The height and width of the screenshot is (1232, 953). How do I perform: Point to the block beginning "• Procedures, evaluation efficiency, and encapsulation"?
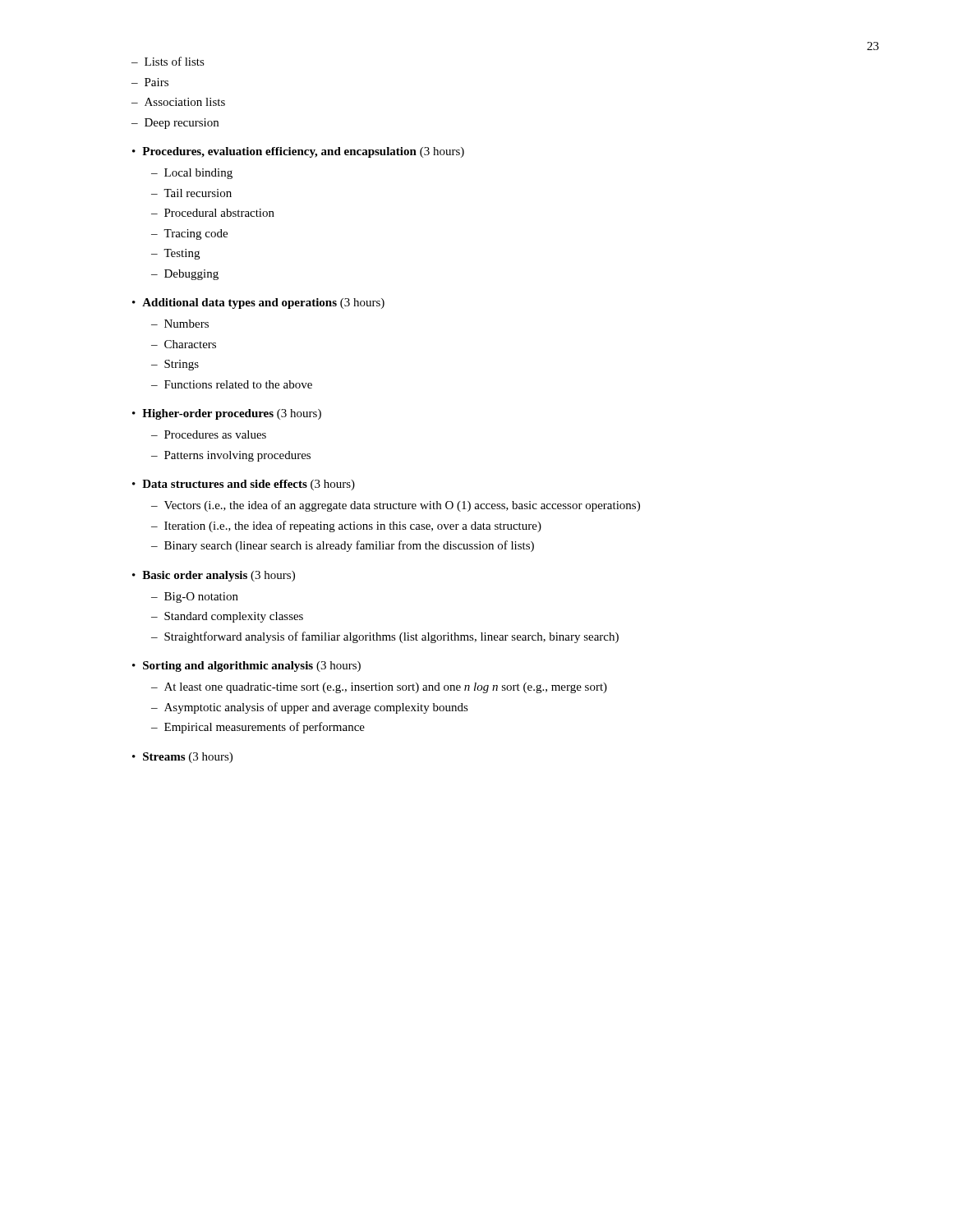298,152
